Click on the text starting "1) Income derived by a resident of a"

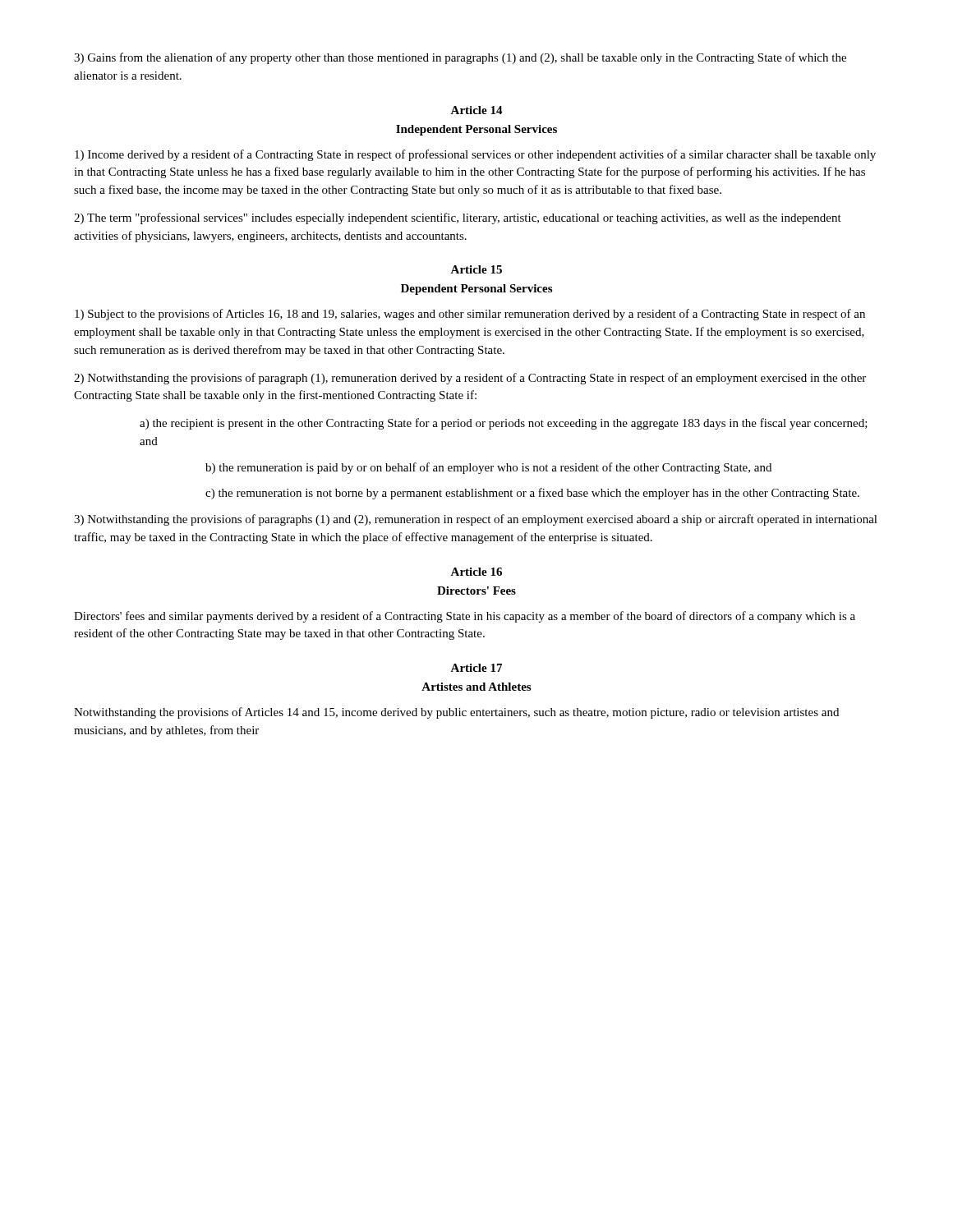[475, 172]
